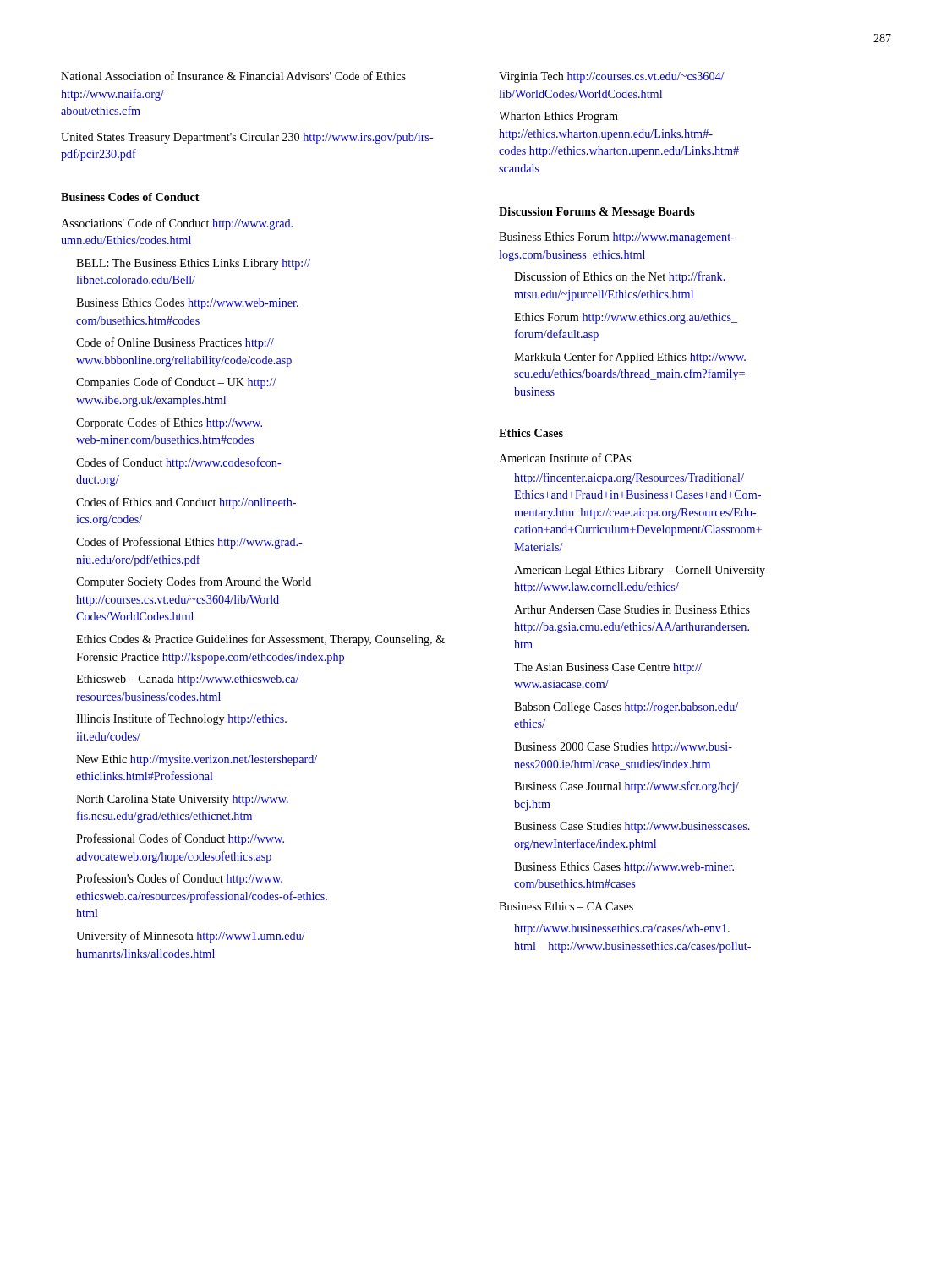The image size is (952, 1268).
Task: Locate the text with the text "http://fincenter.aicpa.org/Resources/Traditional/Ethics+and+Fraud+in+Business+Cases+and+Com-mentary.htm http://ceae.aicpa.org/Resources/Edu-cation+and+Curriculum+Development/Classroom+Materials/"
Action: (x=638, y=512)
